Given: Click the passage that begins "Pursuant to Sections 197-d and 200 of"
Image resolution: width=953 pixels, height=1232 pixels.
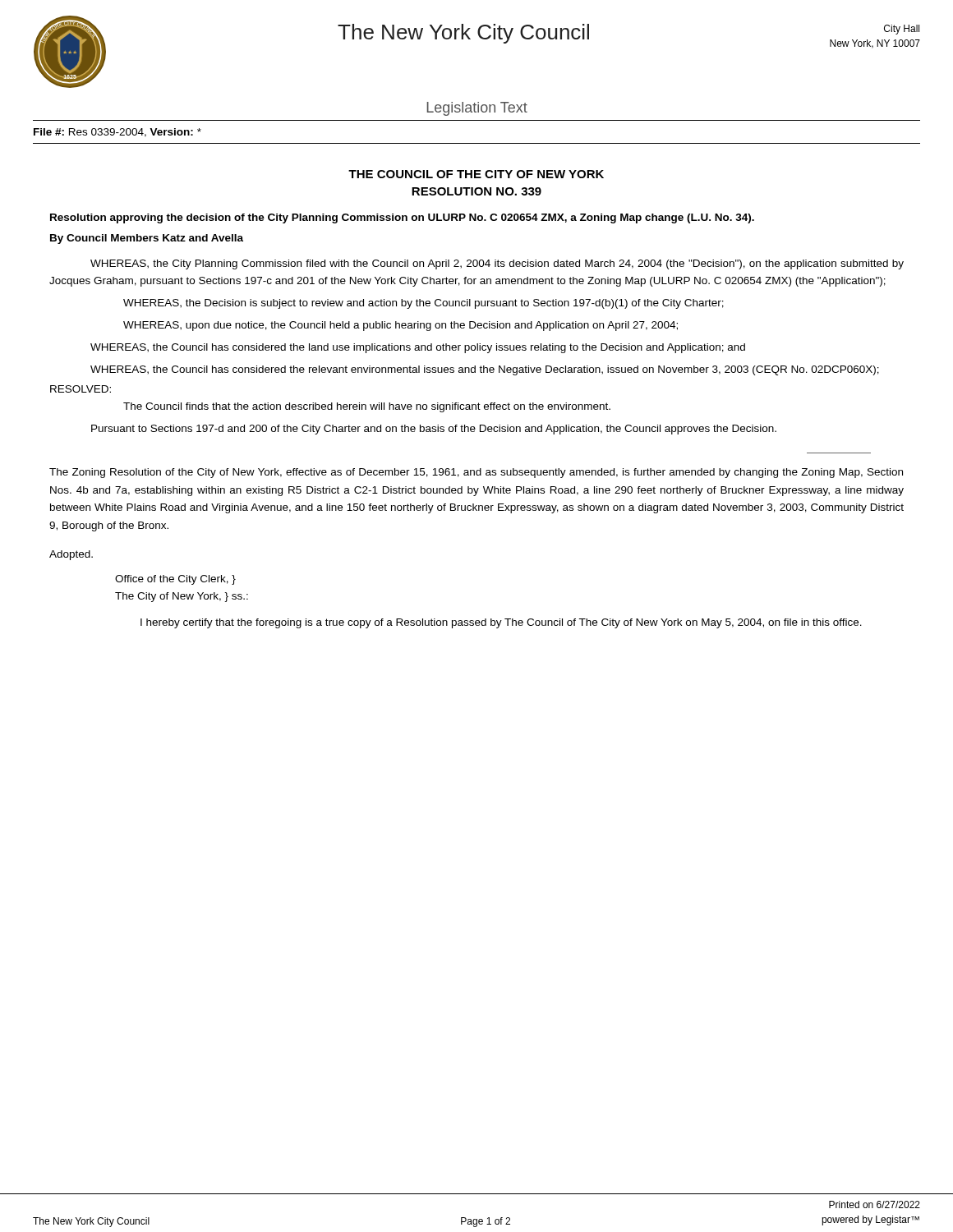Looking at the screenshot, I should coord(434,429).
